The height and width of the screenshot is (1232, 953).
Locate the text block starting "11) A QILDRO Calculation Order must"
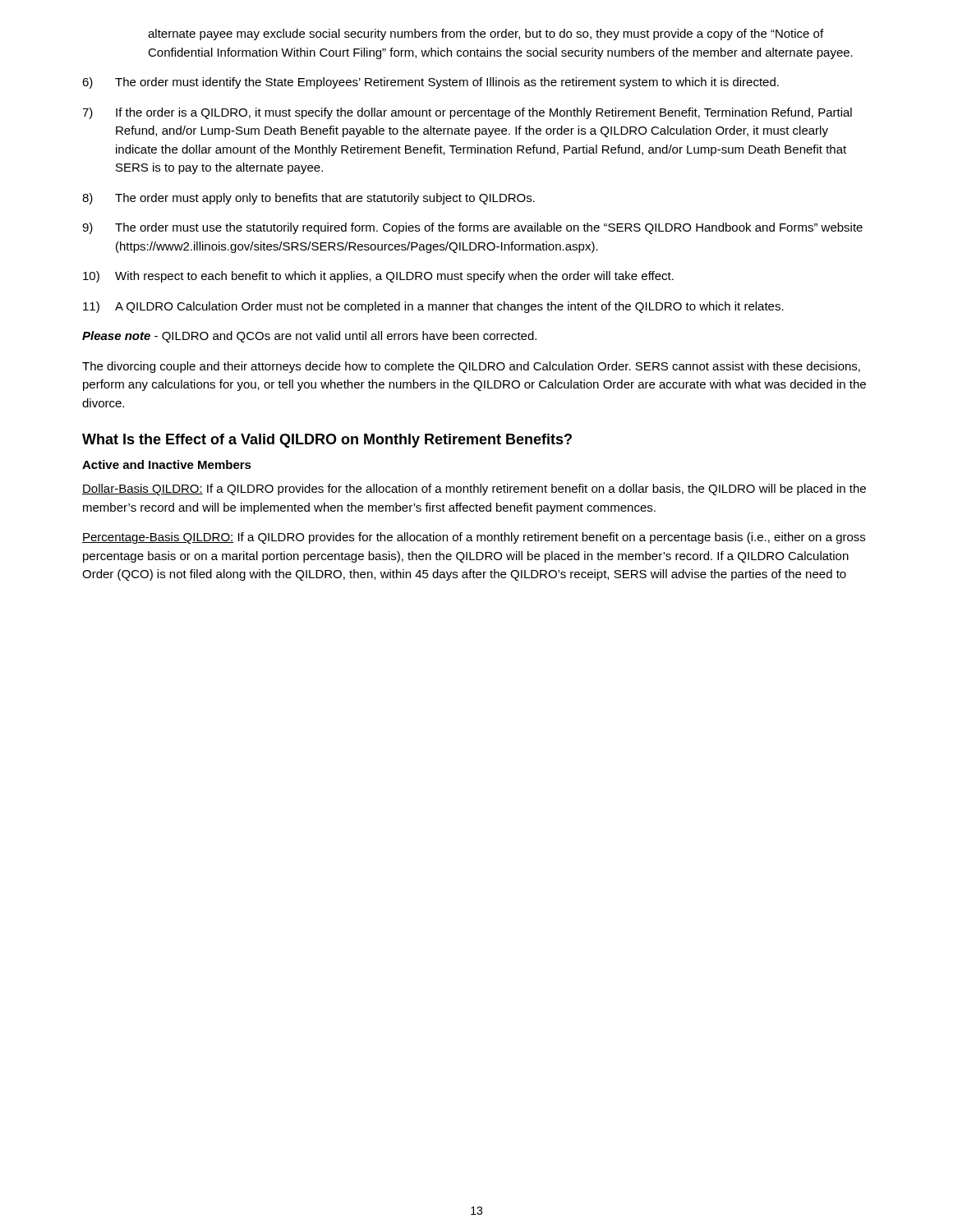[476, 306]
